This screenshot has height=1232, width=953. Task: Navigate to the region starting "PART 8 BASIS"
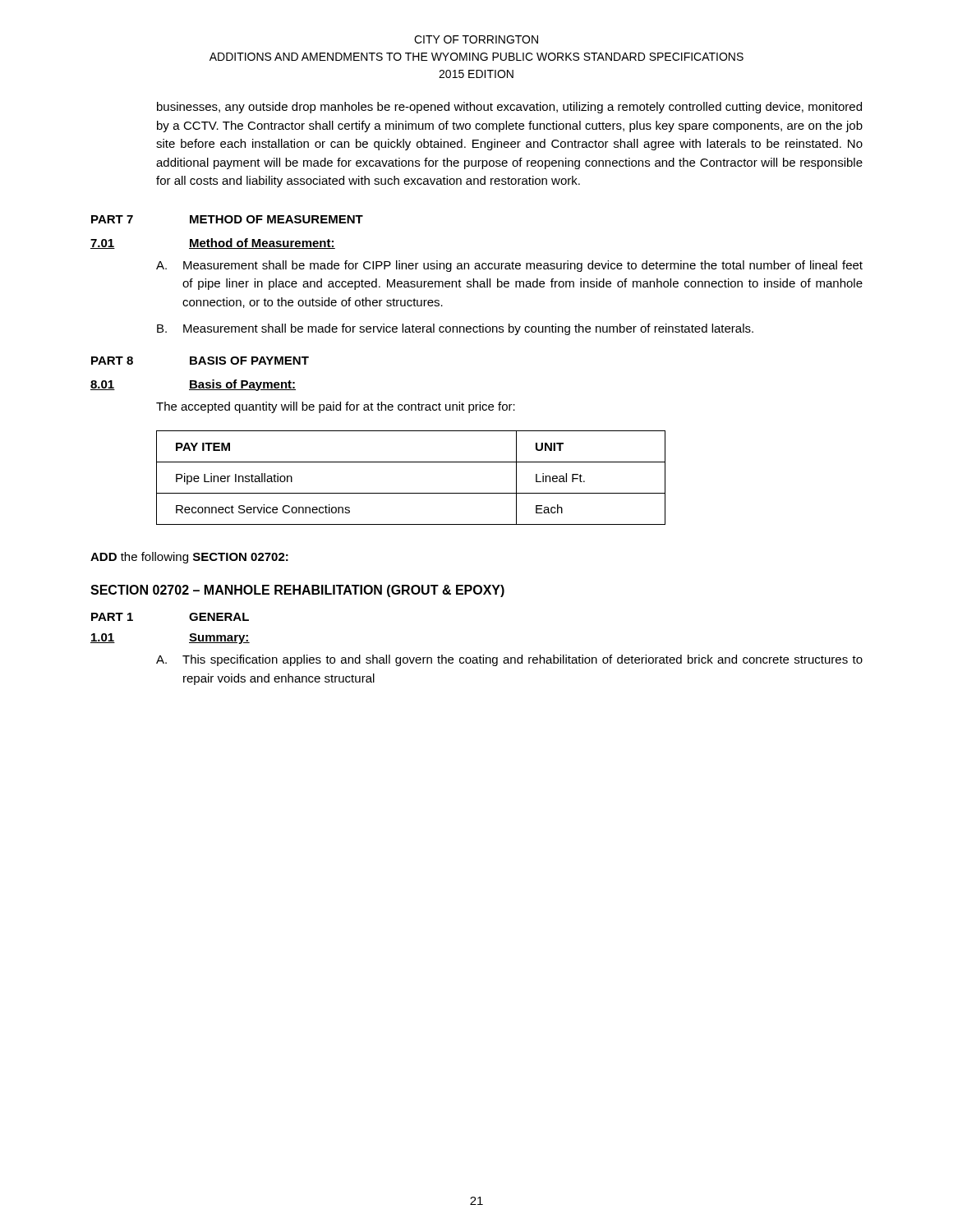pyautogui.click(x=200, y=360)
